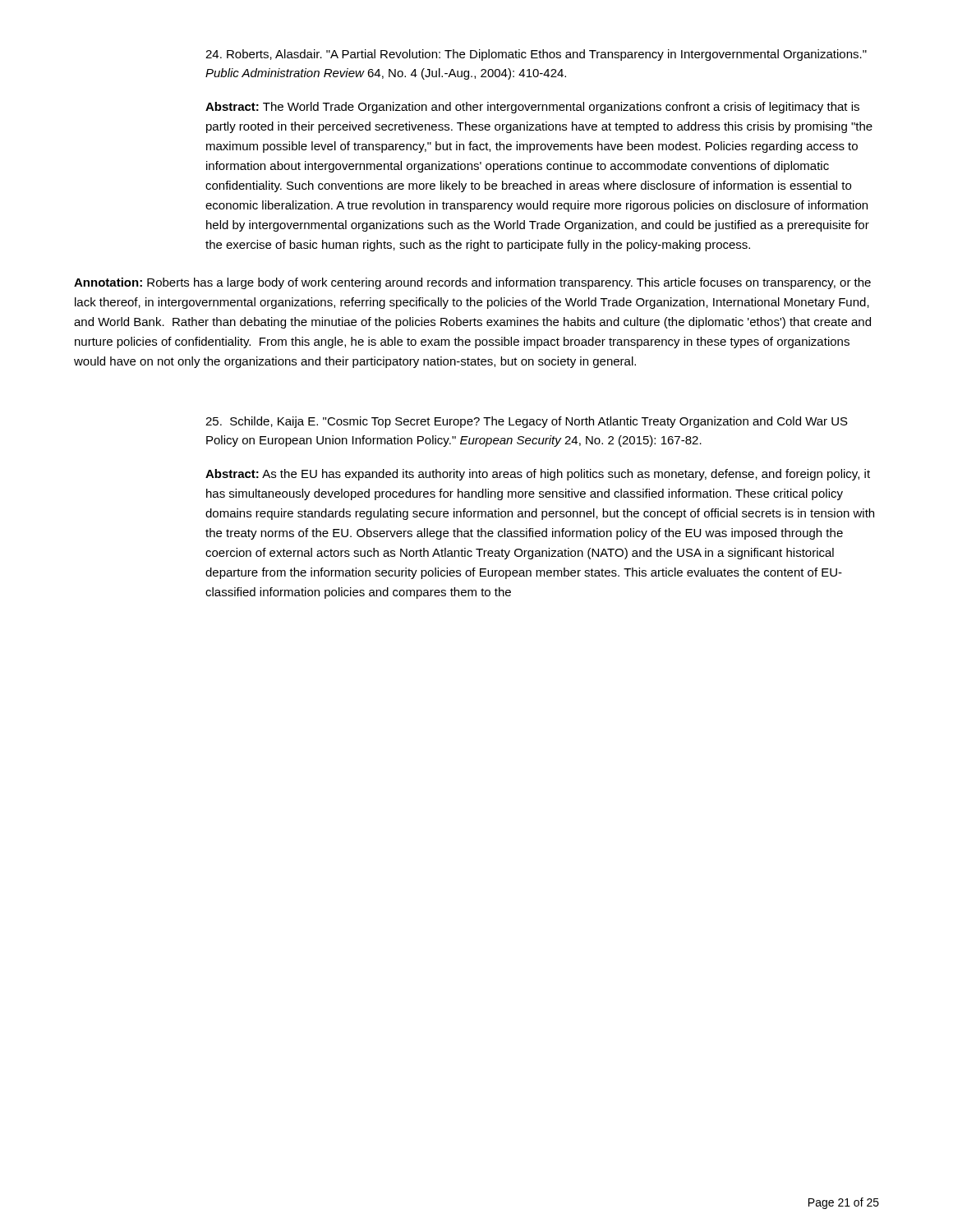This screenshot has height=1232, width=953.
Task: Find the block on this page that starts "24. Roberts, Alasdair. "A Partial Revolution: The"
Action: click(x=536, y=63)
